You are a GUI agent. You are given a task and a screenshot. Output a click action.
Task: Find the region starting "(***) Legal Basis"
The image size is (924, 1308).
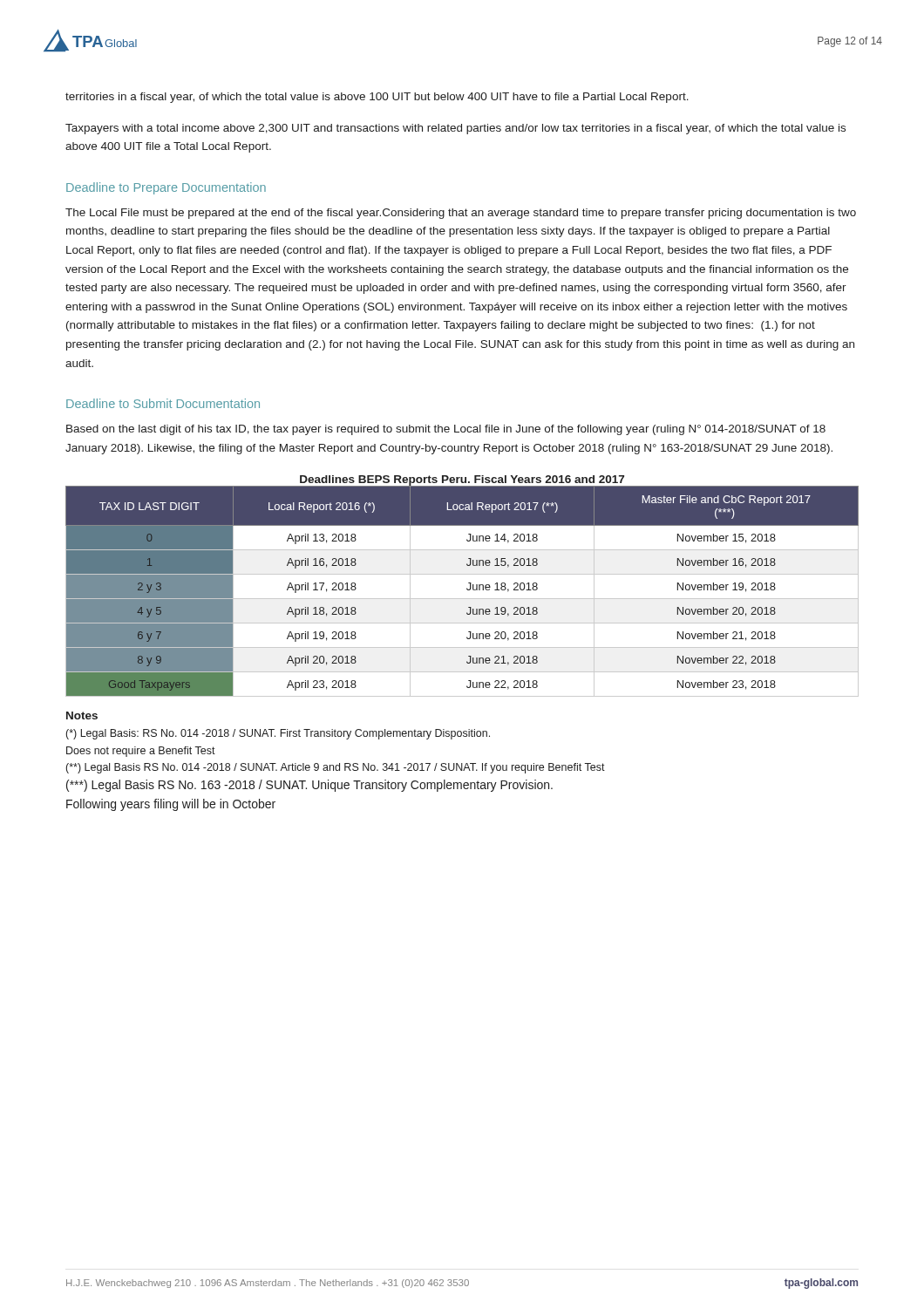pyautogui.click(x=309, y=795)
